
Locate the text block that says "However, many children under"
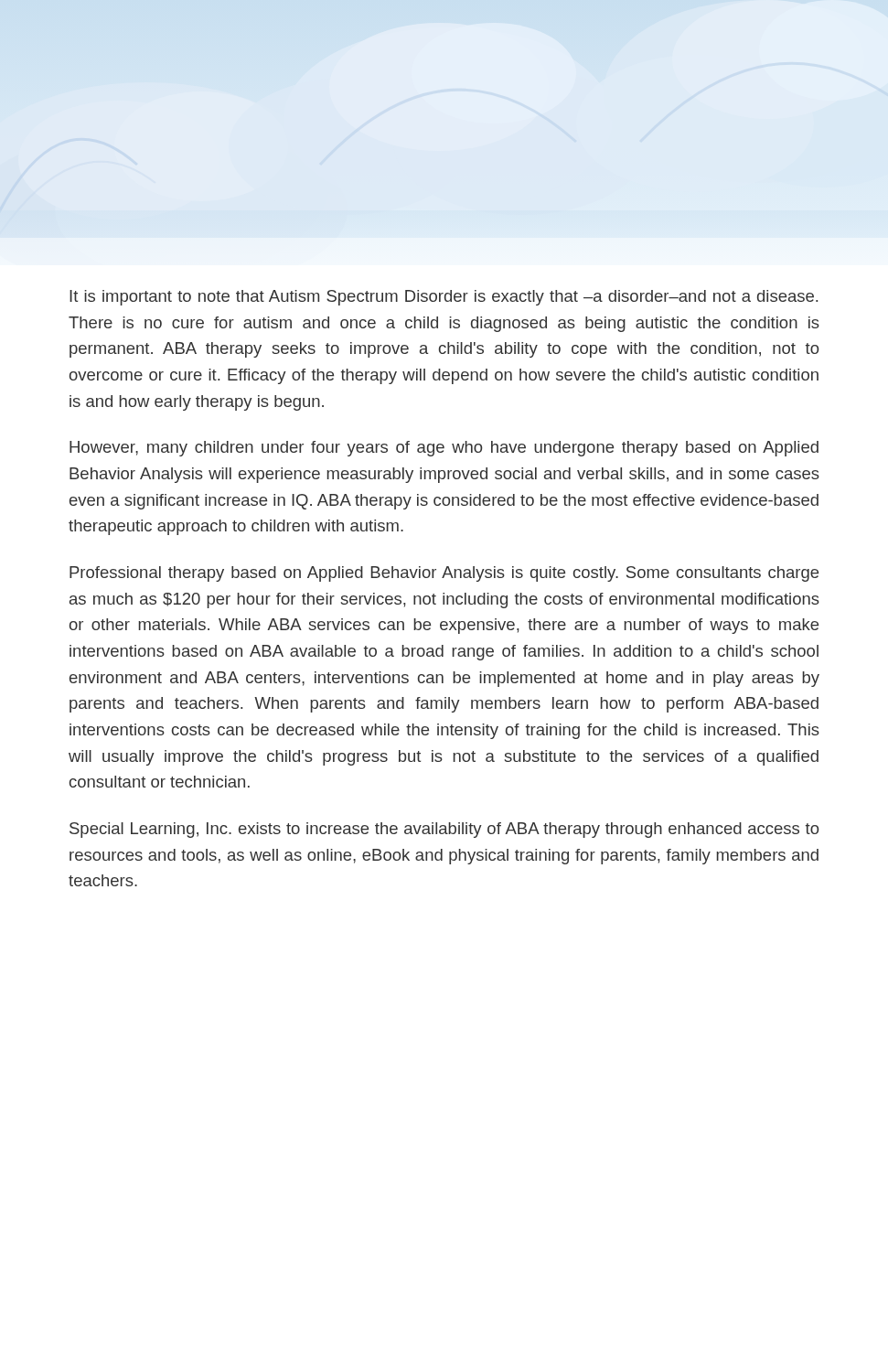[444, 486]
